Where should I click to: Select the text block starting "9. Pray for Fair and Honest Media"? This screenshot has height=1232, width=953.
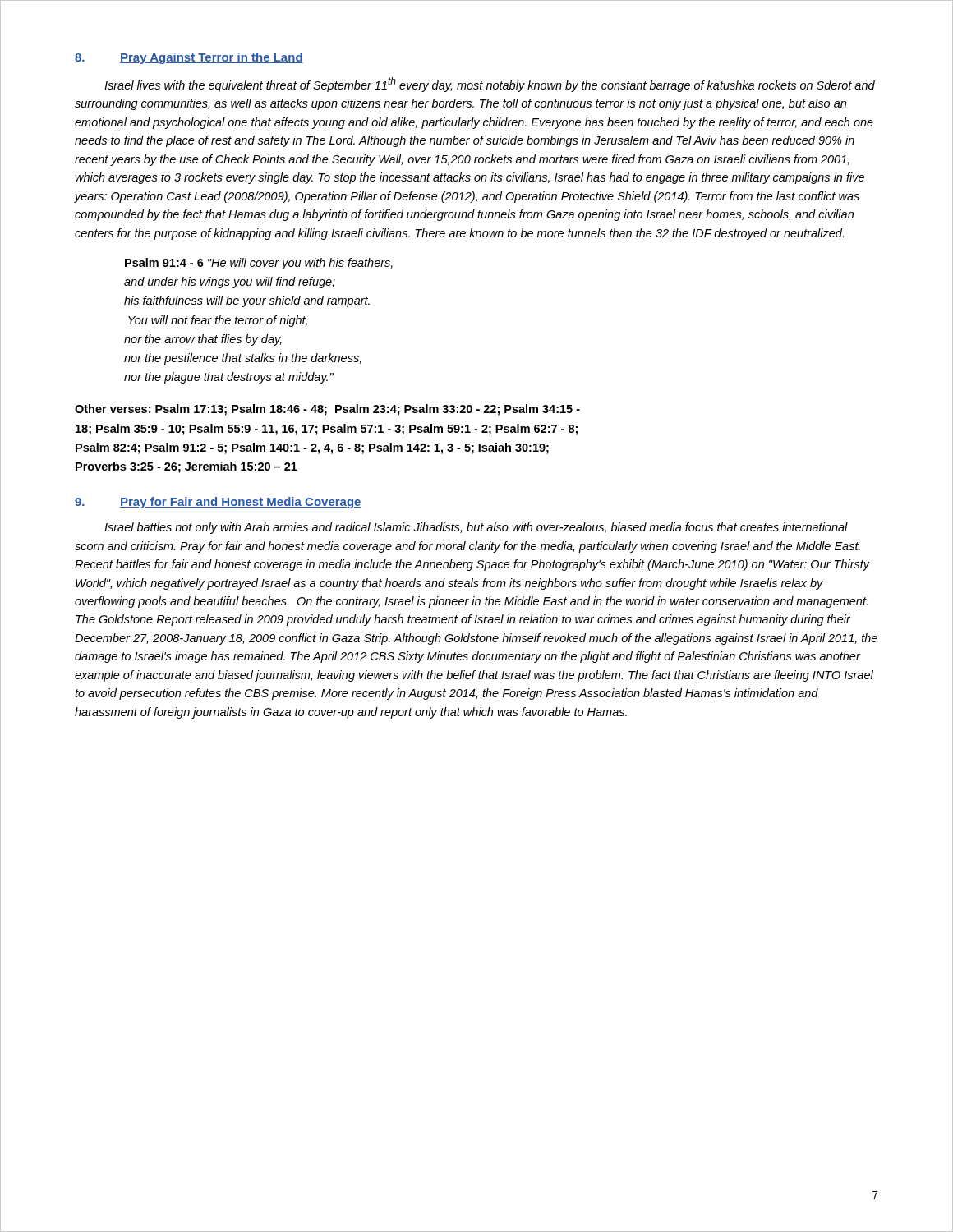[218, 501]
